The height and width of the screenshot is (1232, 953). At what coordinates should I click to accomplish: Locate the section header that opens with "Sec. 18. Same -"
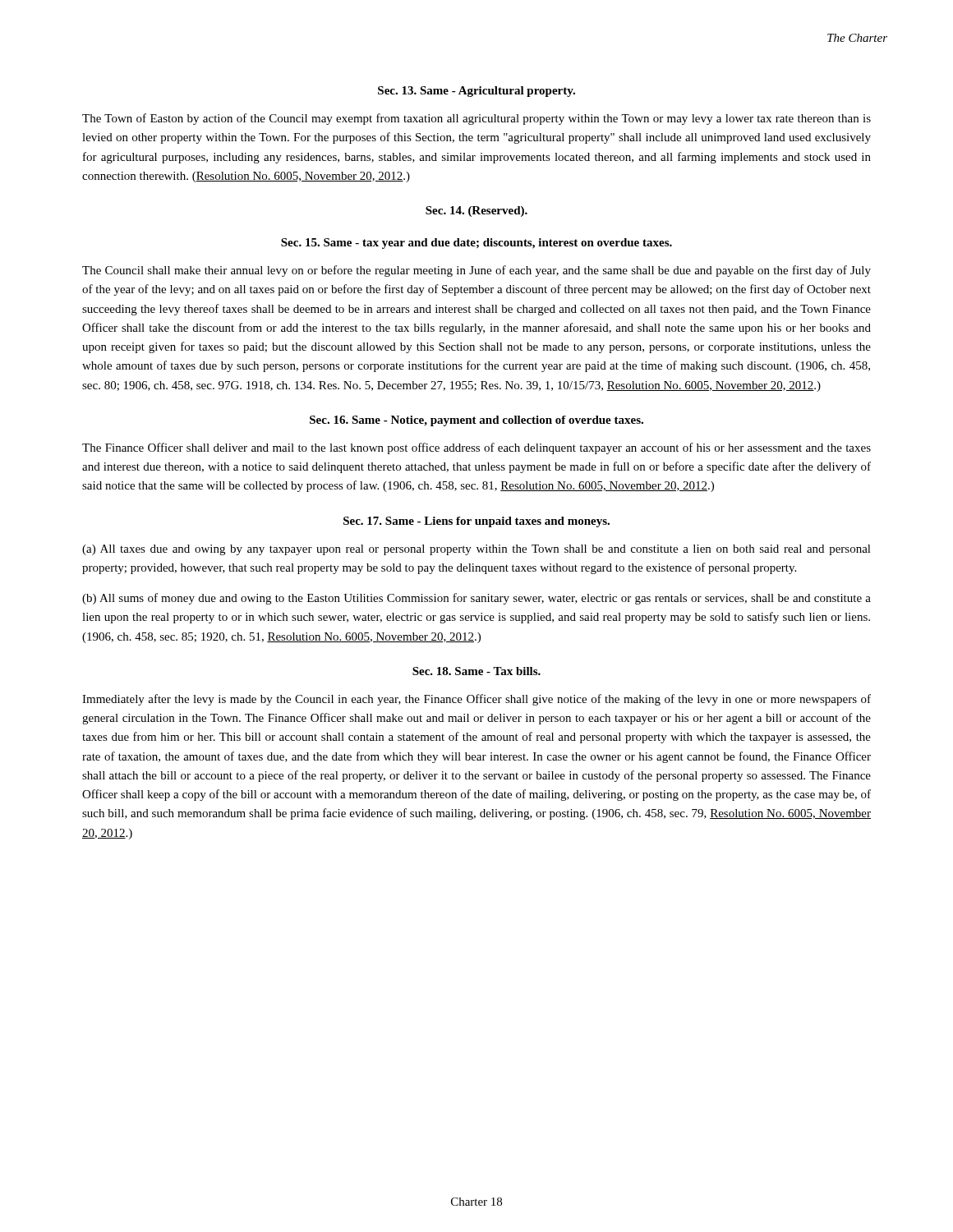coord(476,671)
